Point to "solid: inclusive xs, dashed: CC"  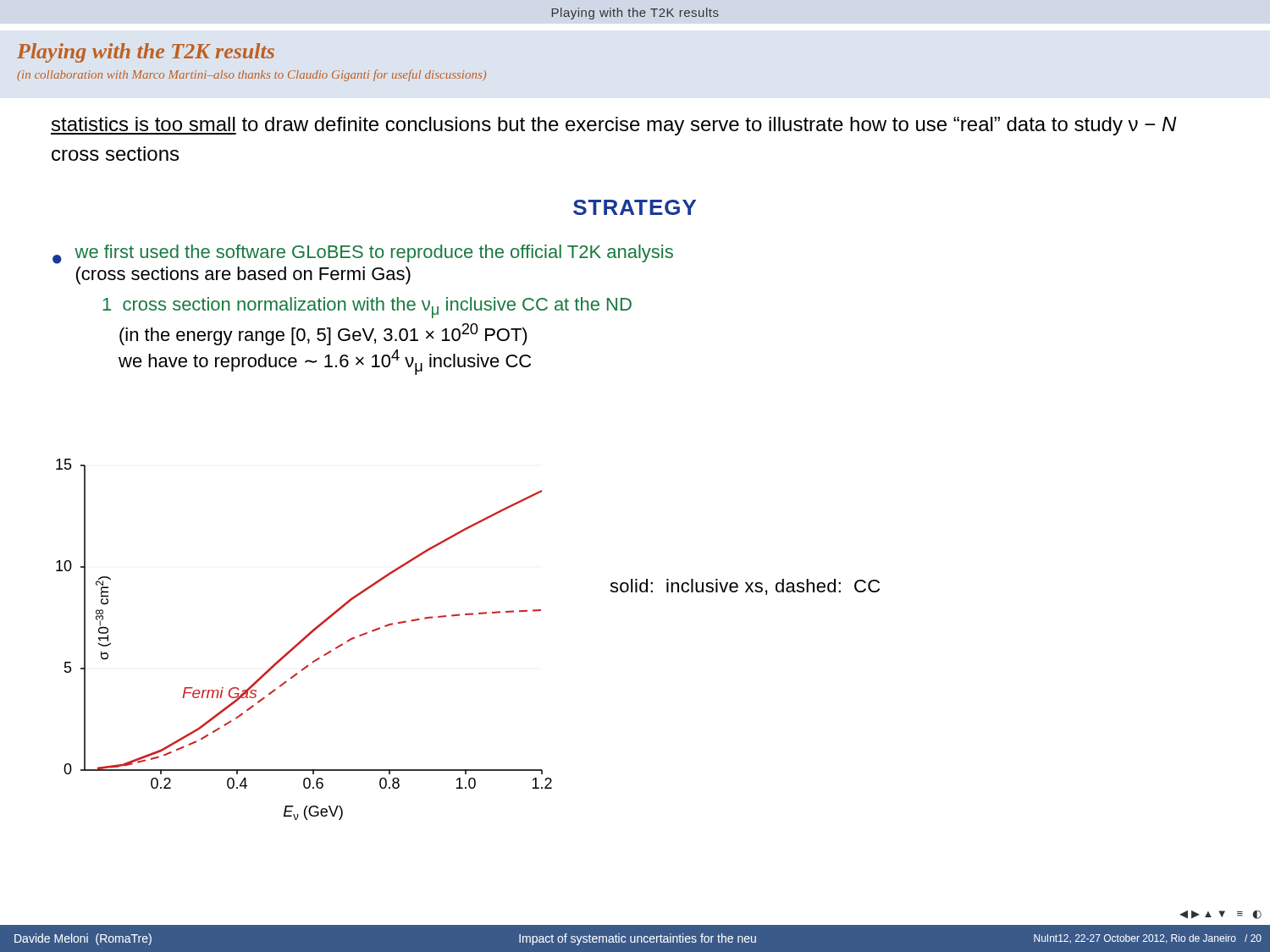tap(745, 586)
